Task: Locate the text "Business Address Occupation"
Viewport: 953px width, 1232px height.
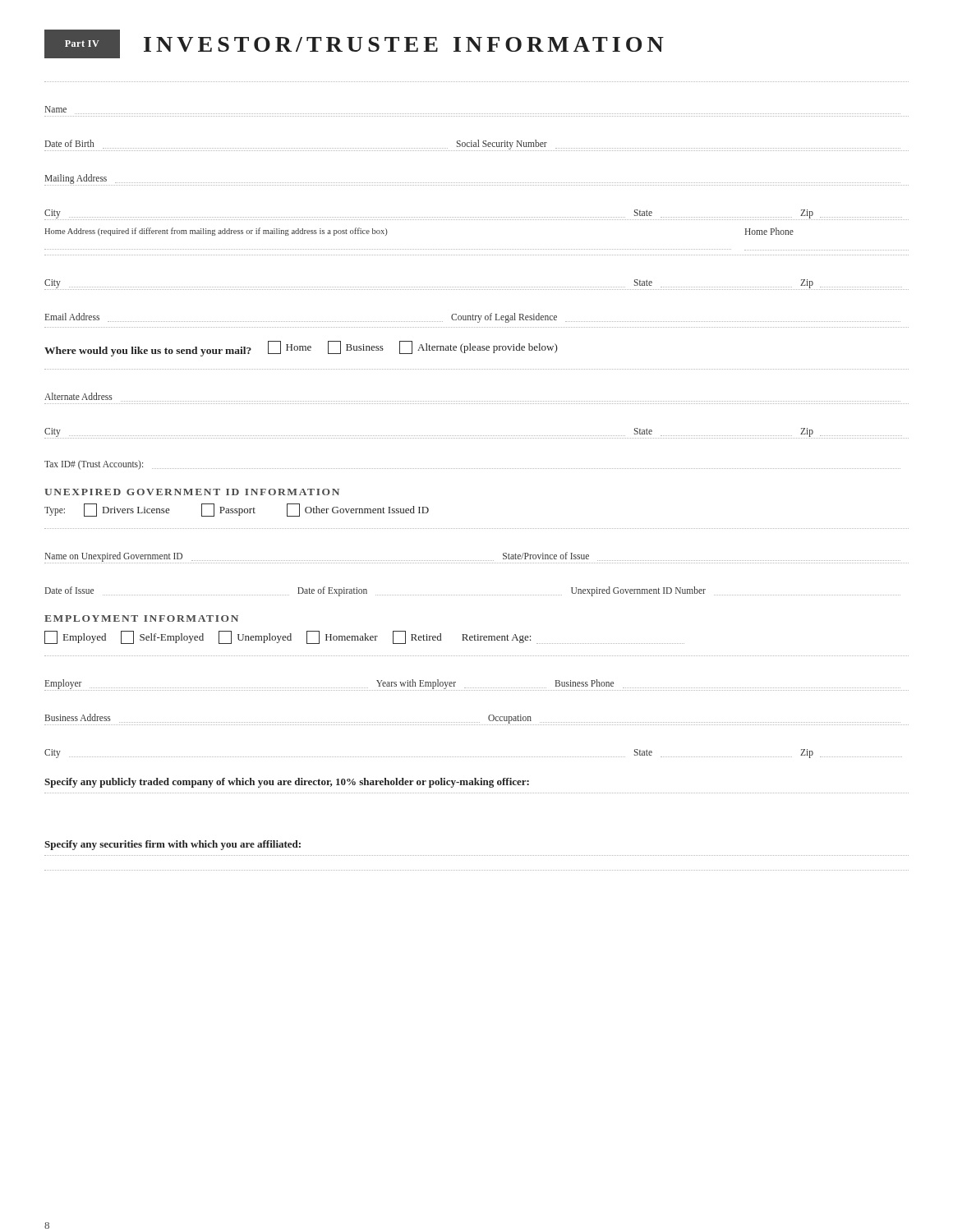Action: tap(472, 716)
